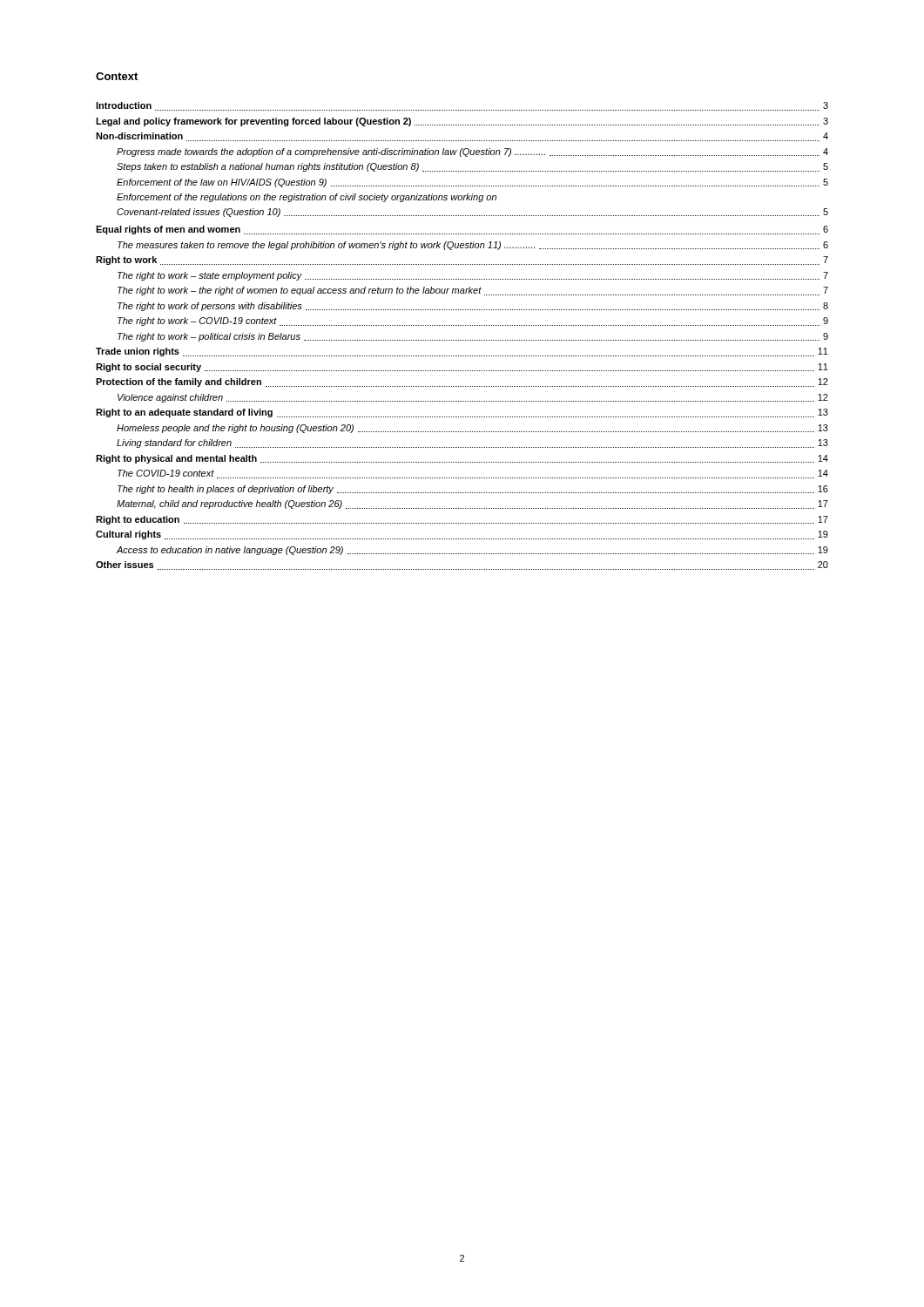Image resolution: width=924 pixels, height=1307 pixels.
Task: Find the list item that reads "Living standard for children 13"
Action: coord(462,443)
